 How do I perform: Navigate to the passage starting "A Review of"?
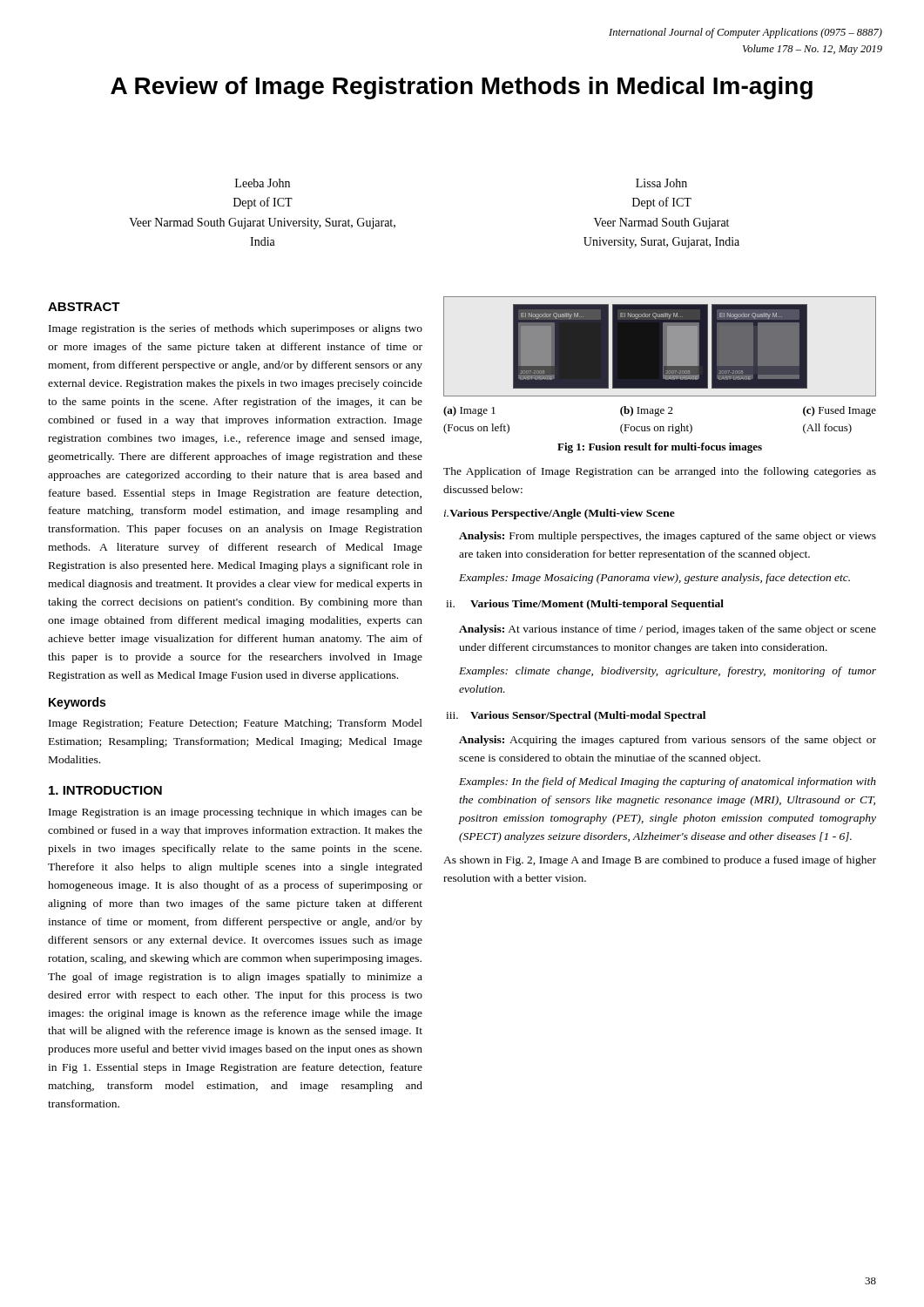[462, 86]
